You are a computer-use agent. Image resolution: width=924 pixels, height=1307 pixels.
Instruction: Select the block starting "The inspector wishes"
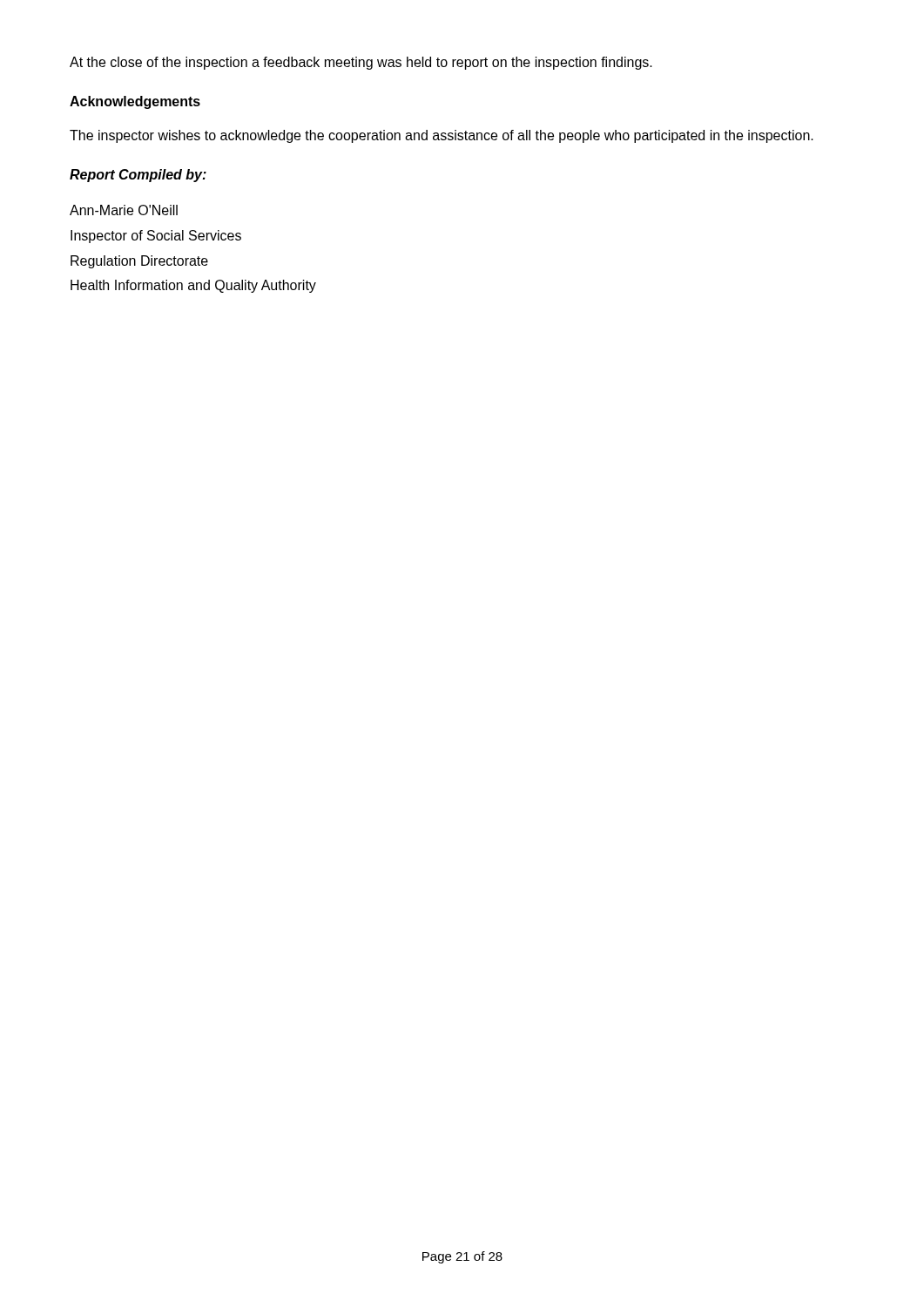click(x=442, y=135)
